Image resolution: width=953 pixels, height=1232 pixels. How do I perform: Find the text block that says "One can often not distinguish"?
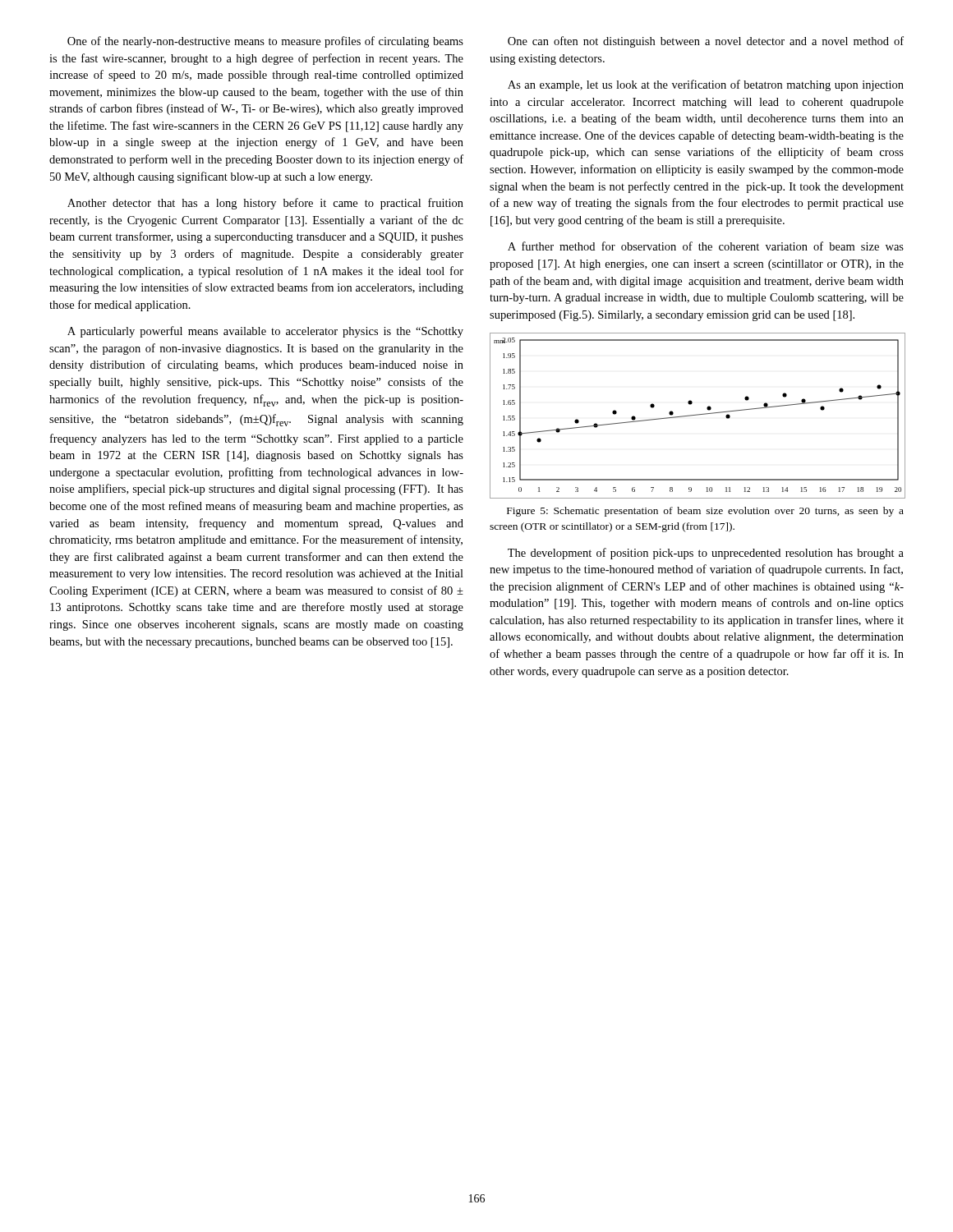pos(697,50)
